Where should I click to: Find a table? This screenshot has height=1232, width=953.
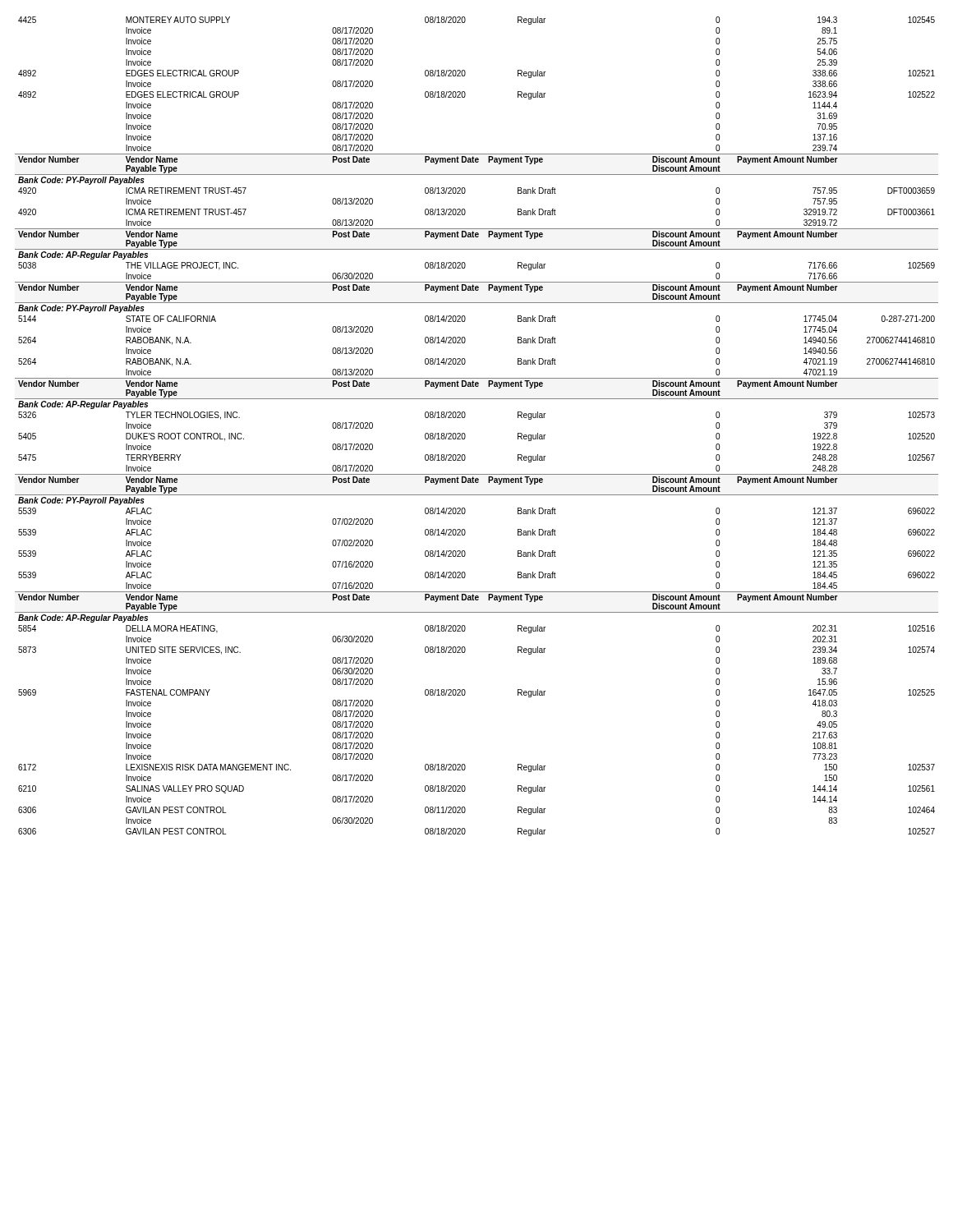pos(476,426)
